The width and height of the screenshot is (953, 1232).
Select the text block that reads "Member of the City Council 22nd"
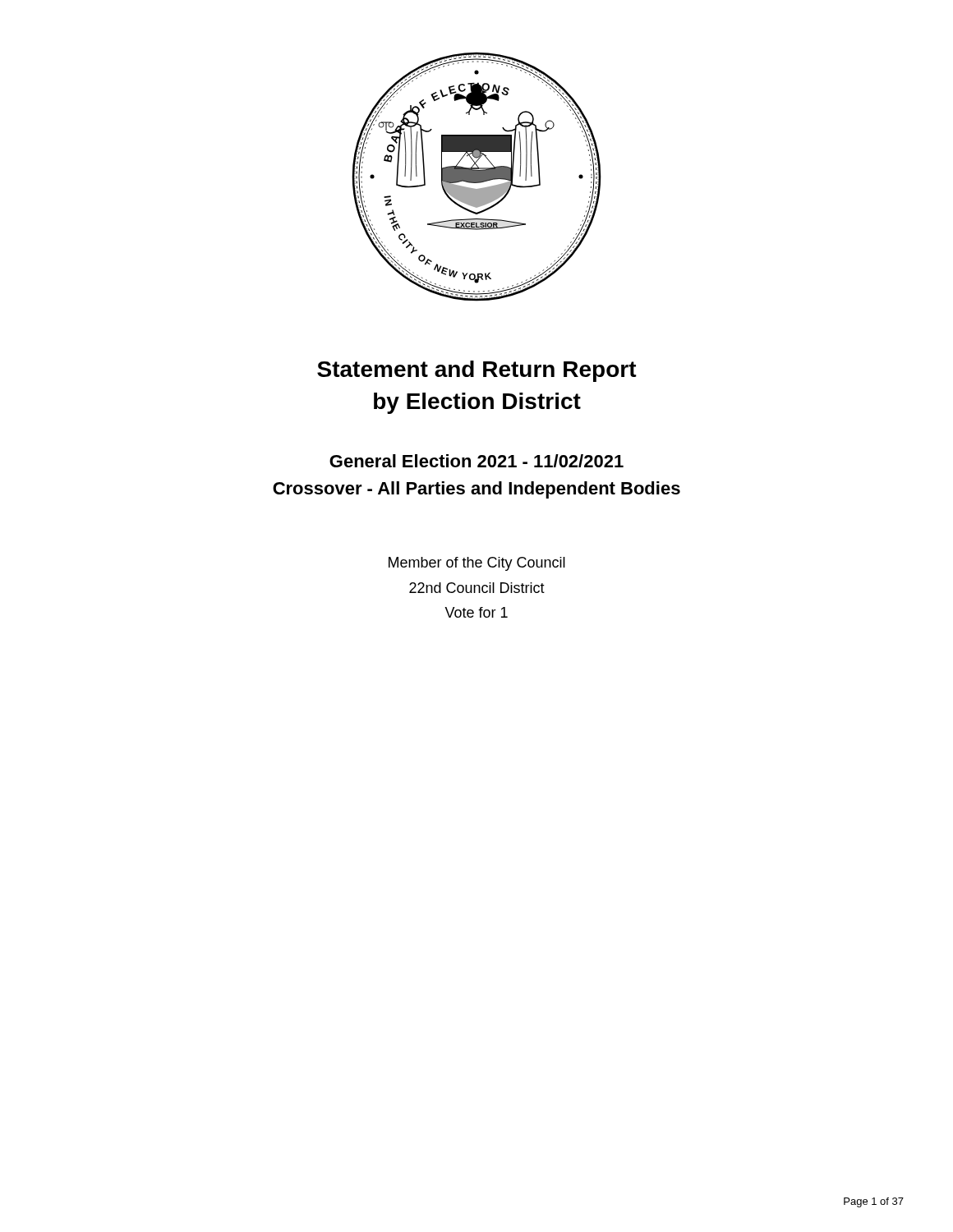(476, 588)
